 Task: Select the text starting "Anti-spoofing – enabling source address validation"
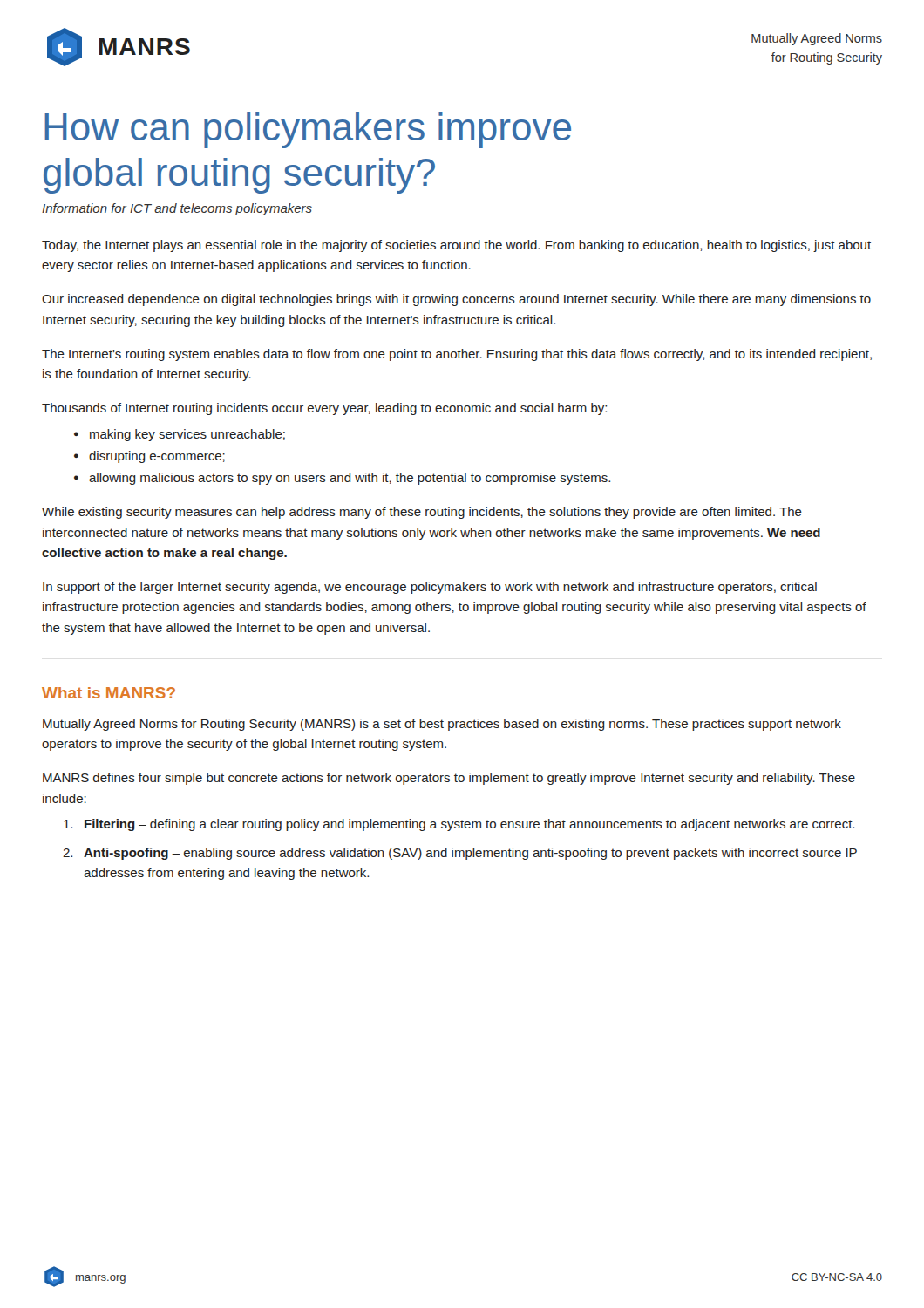coord(470,863)
